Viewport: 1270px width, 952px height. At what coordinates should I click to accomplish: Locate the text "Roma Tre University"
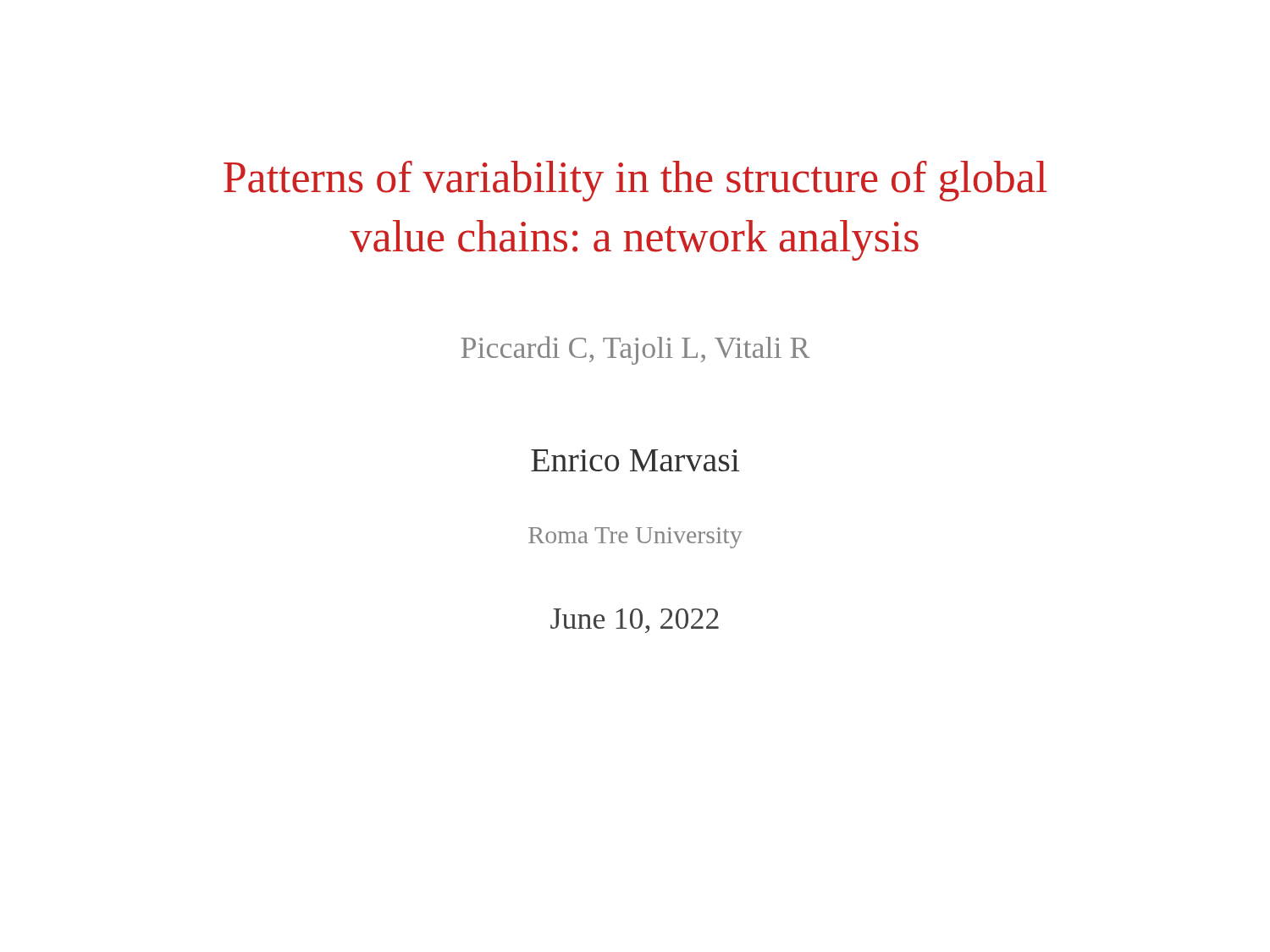635,535
